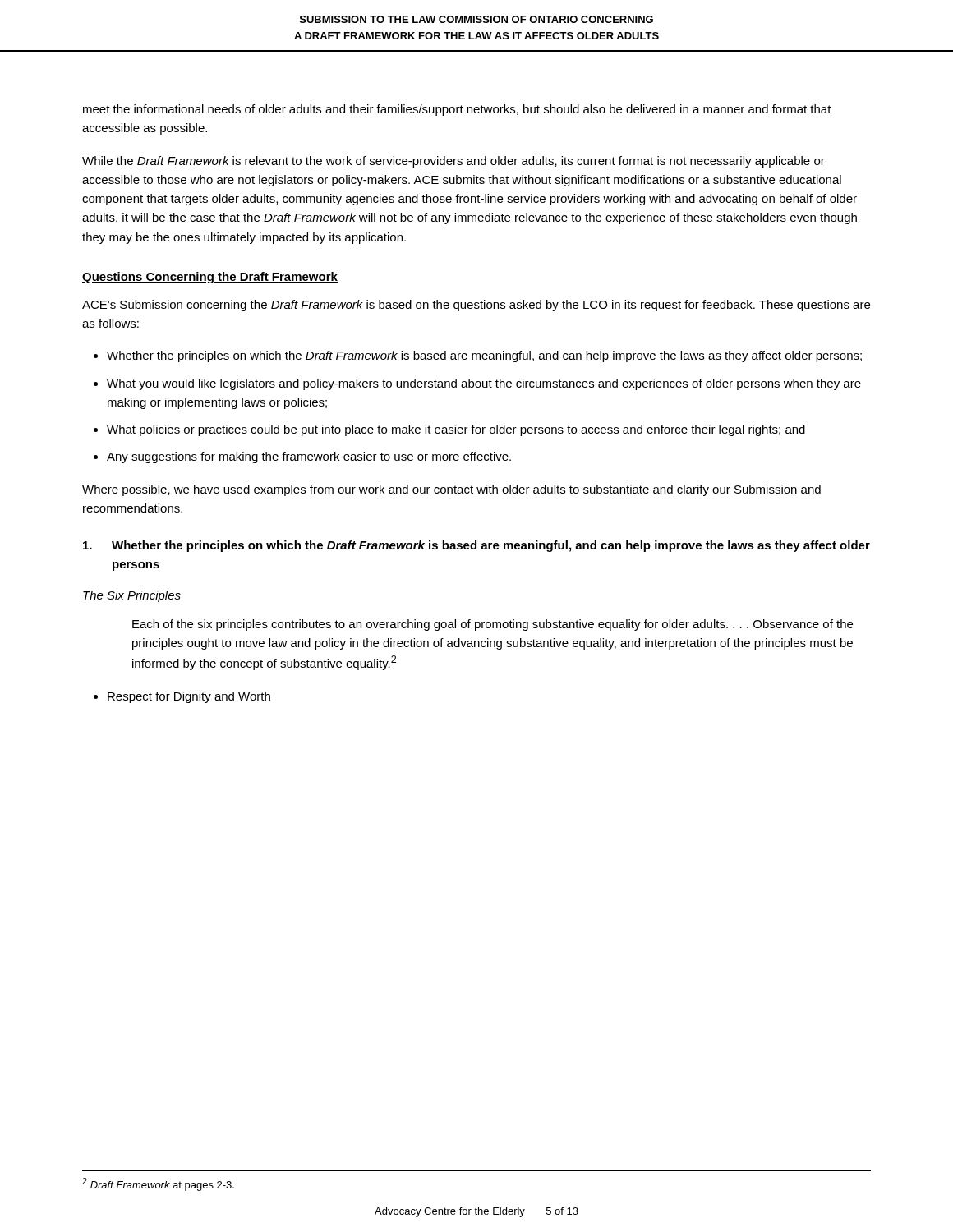Find the block on this page that starts "Each of the"
The height and width of the screenshot is (1232, 953).
click(492, 644)
